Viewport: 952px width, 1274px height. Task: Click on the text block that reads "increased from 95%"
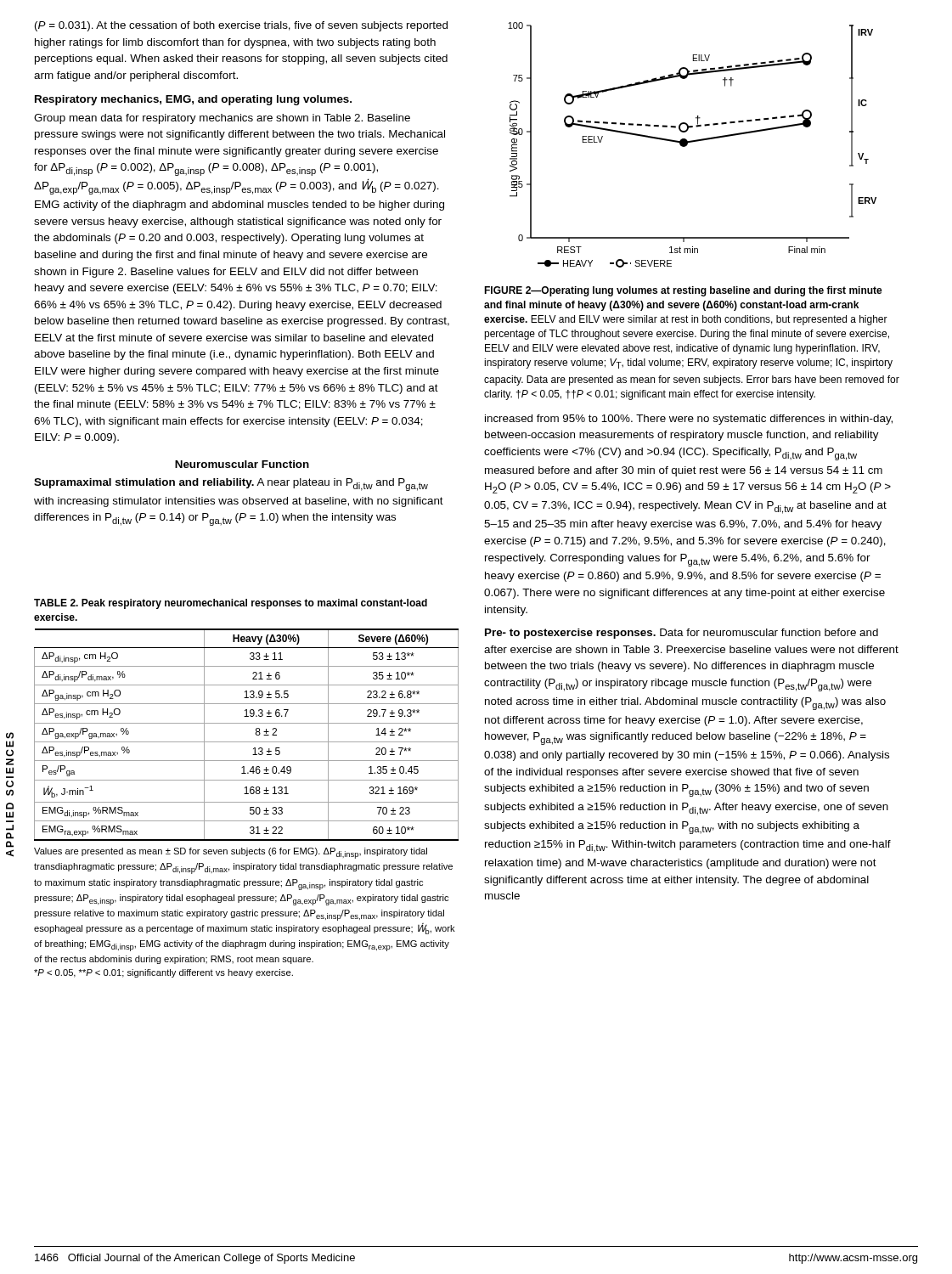tap(689, 514)
